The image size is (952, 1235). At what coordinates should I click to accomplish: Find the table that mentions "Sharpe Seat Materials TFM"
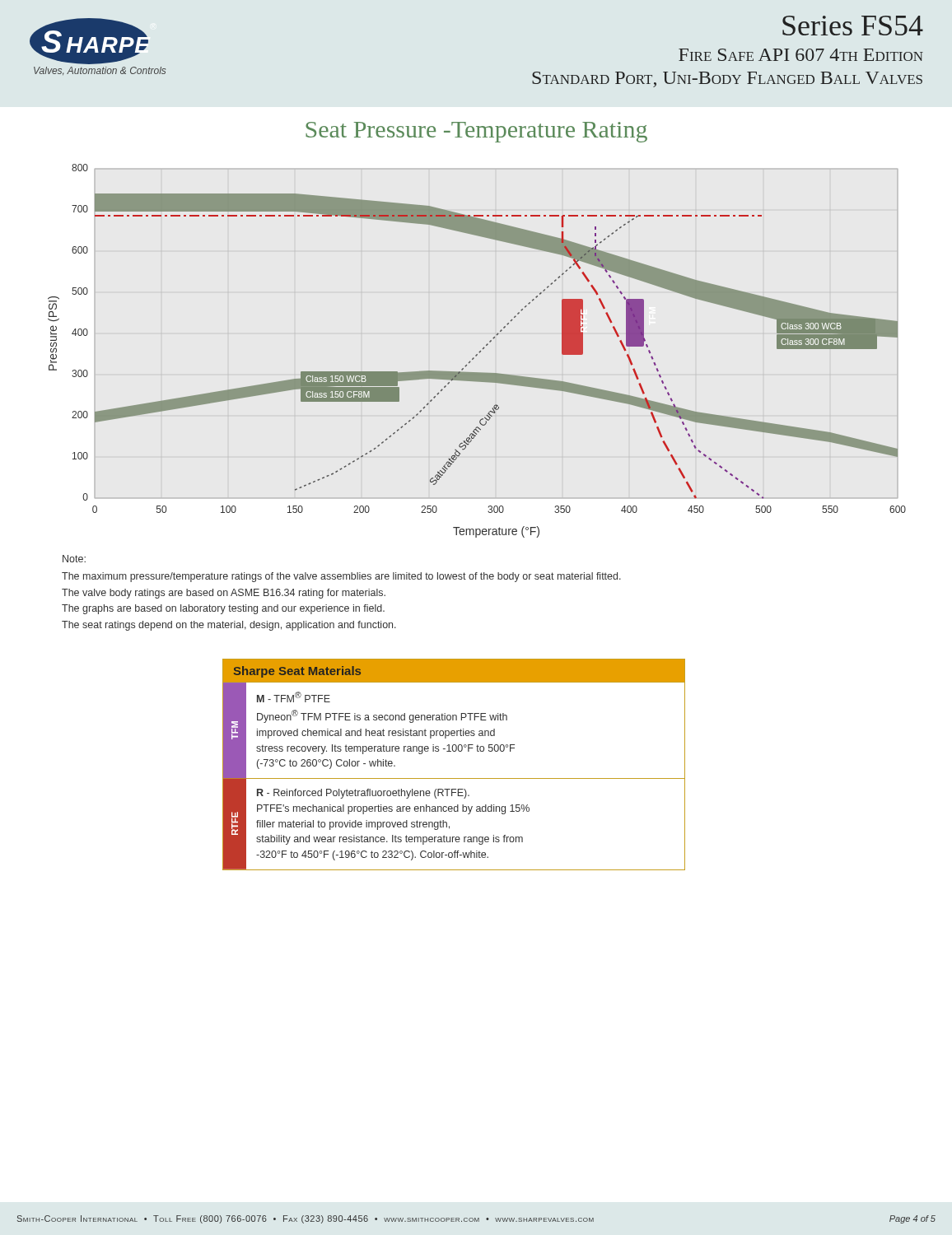[x=454, y=764]
